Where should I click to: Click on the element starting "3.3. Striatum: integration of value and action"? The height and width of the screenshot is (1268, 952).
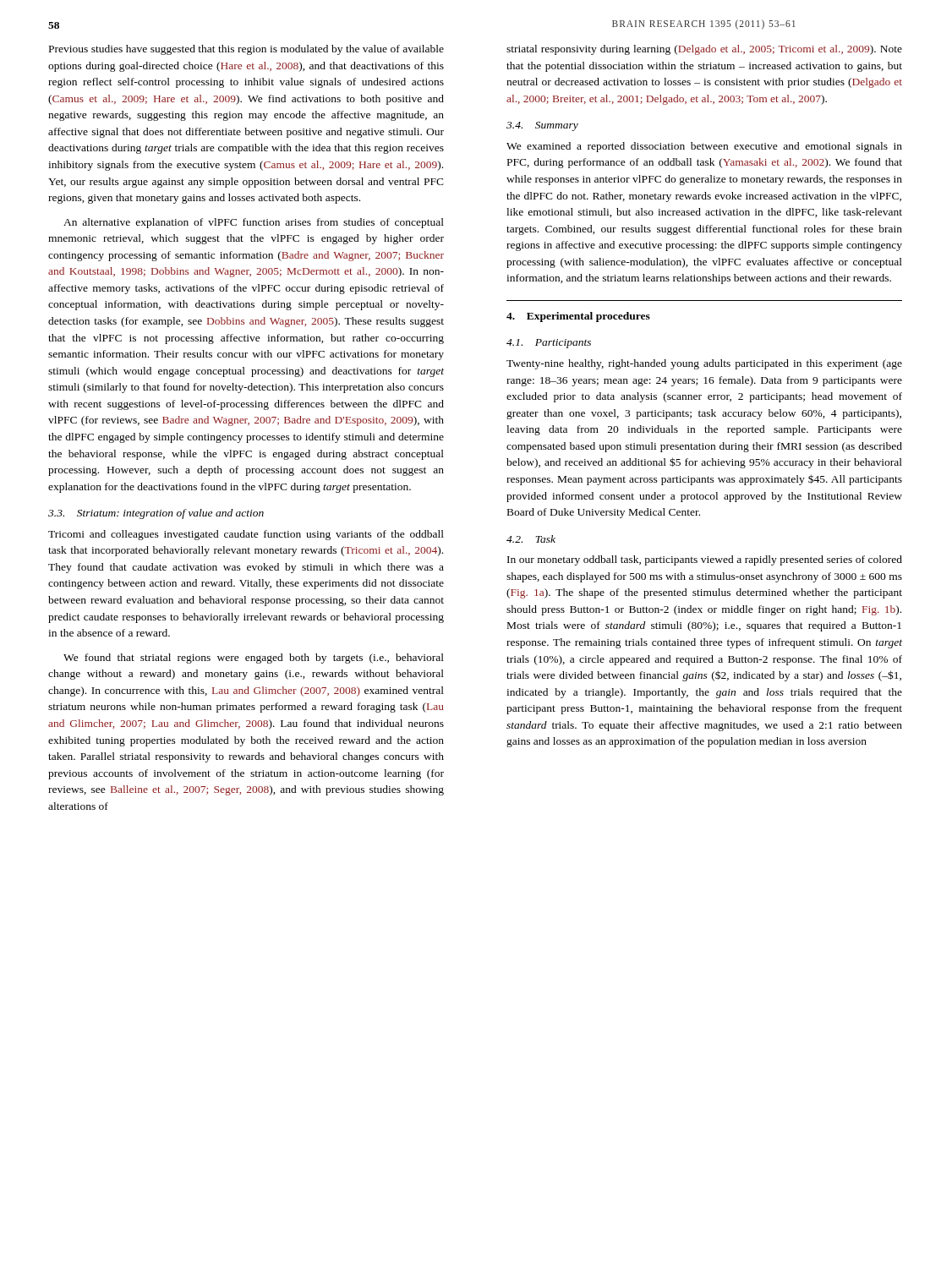tap(156, 513)
